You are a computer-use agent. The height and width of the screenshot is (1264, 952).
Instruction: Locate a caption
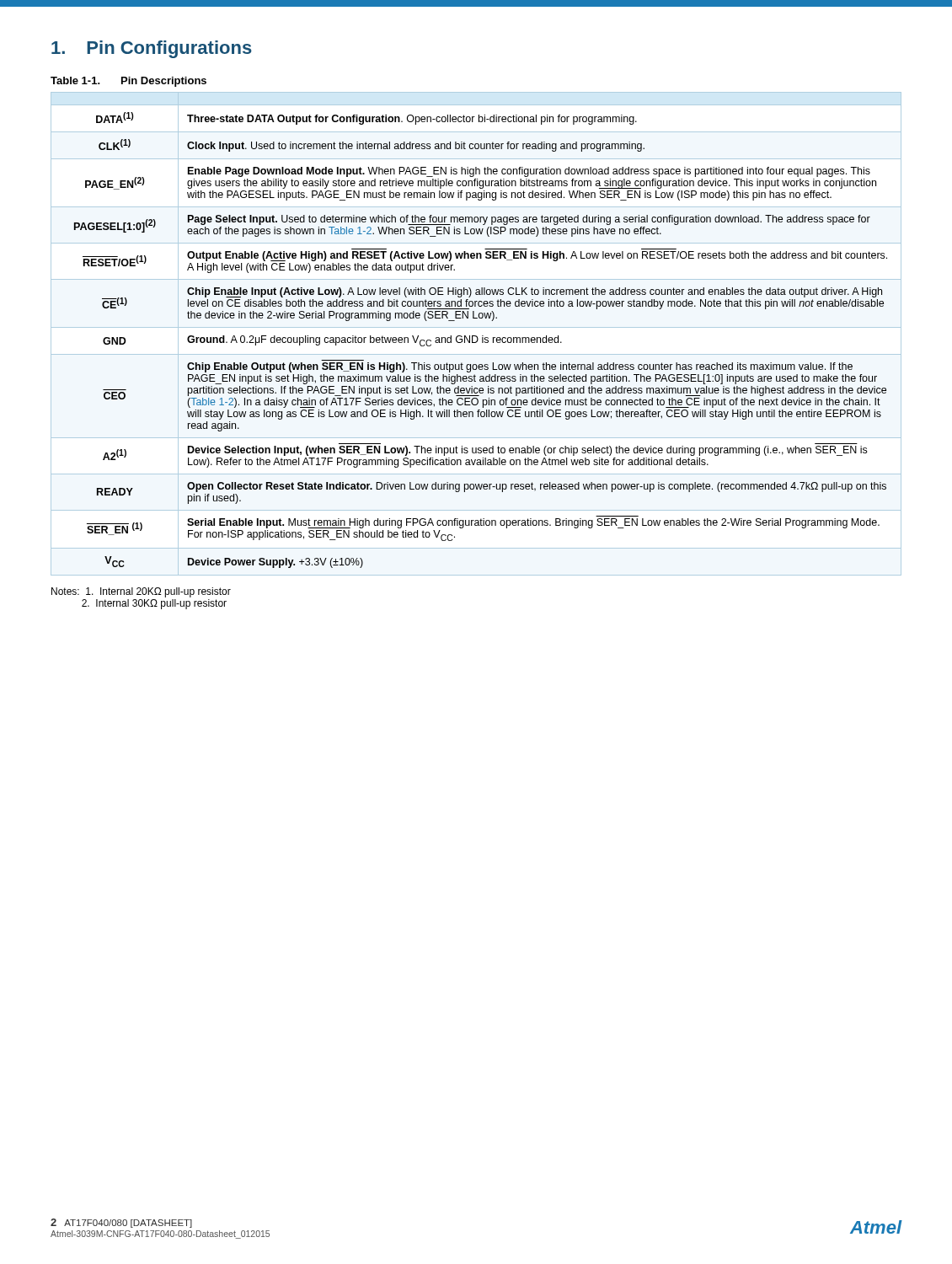[129, 81]
